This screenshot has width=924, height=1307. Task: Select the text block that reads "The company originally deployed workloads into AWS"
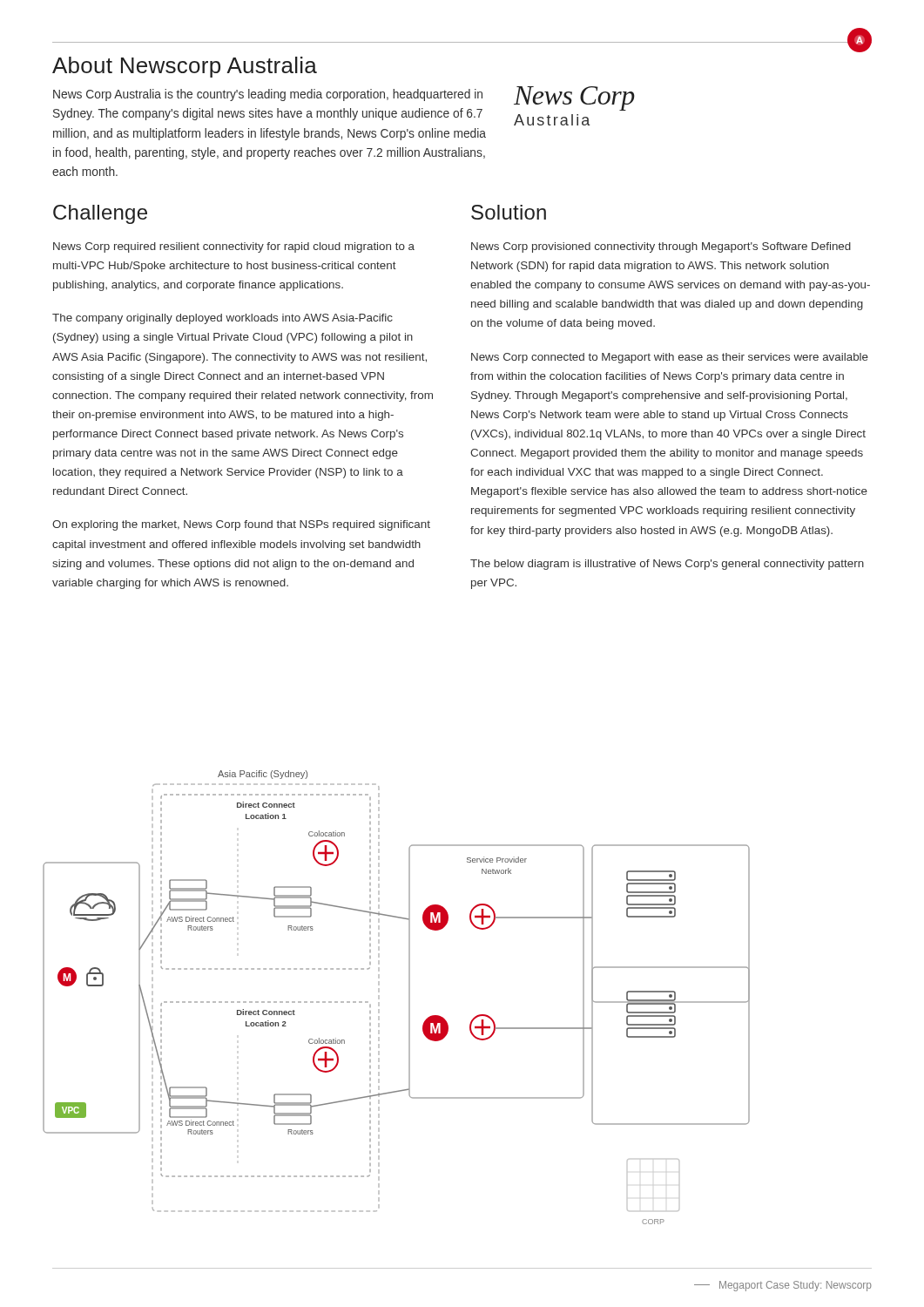click(243, 405)
